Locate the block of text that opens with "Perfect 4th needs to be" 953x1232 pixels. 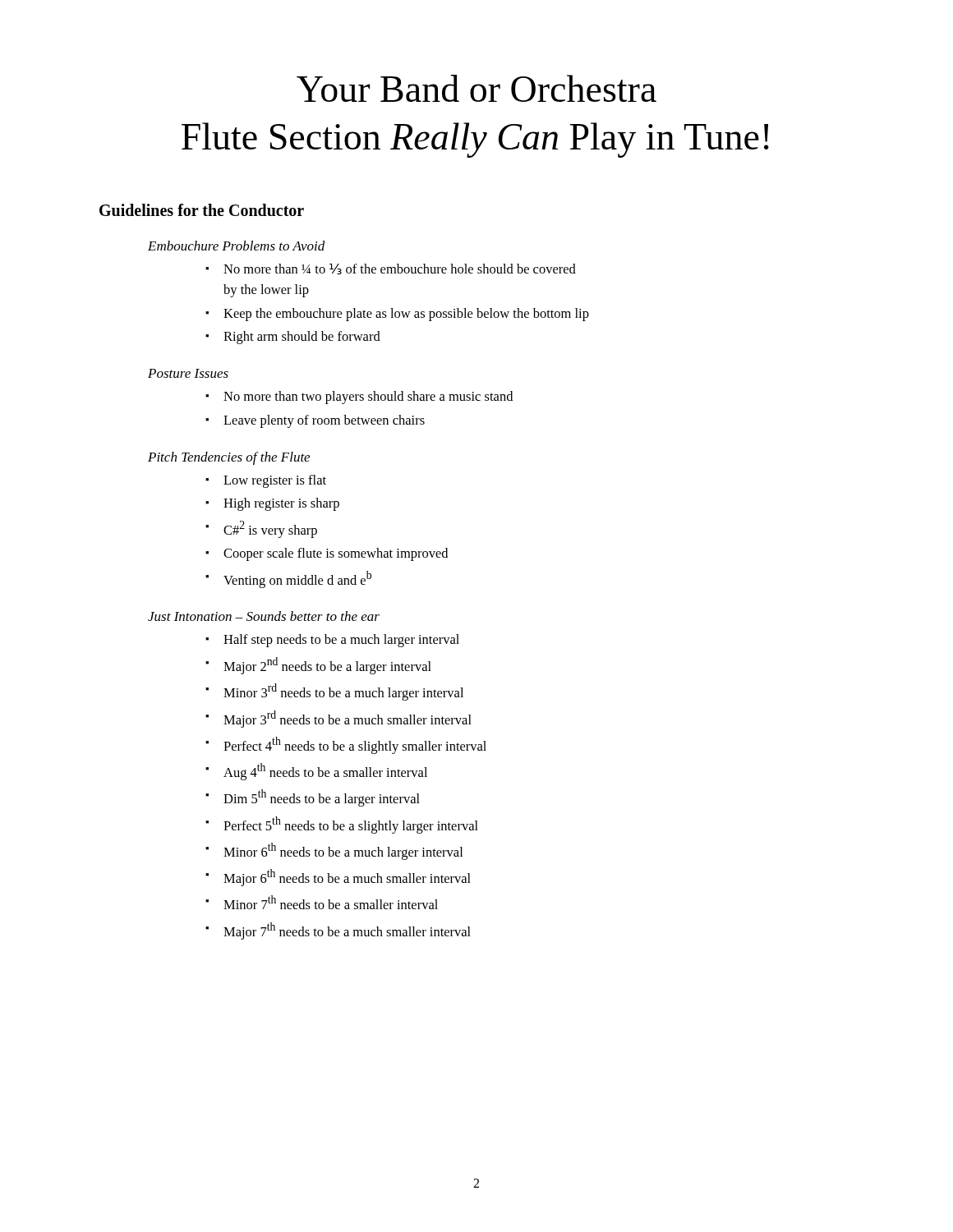[x=355, y=744]
